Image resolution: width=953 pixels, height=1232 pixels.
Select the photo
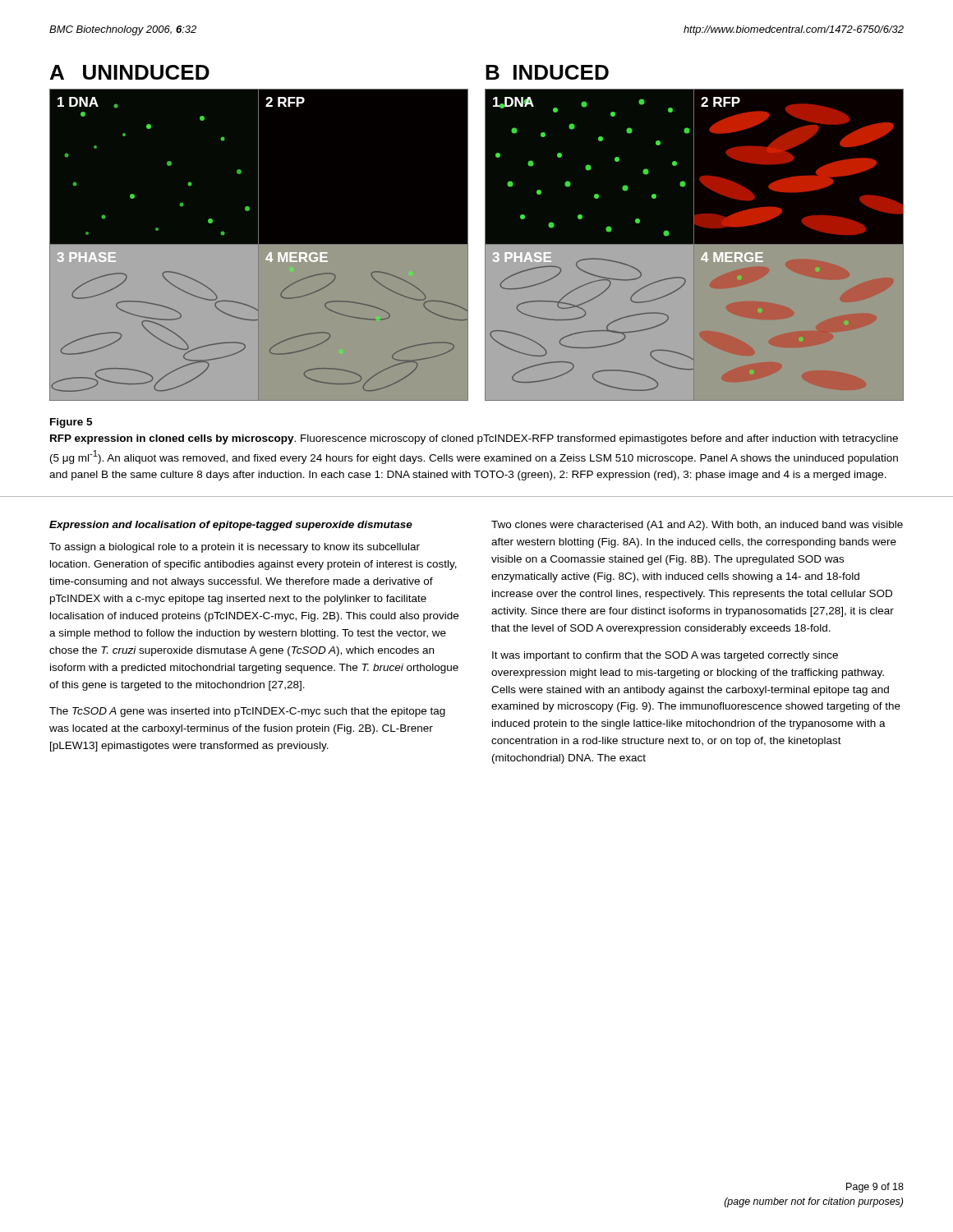[476, 218]
